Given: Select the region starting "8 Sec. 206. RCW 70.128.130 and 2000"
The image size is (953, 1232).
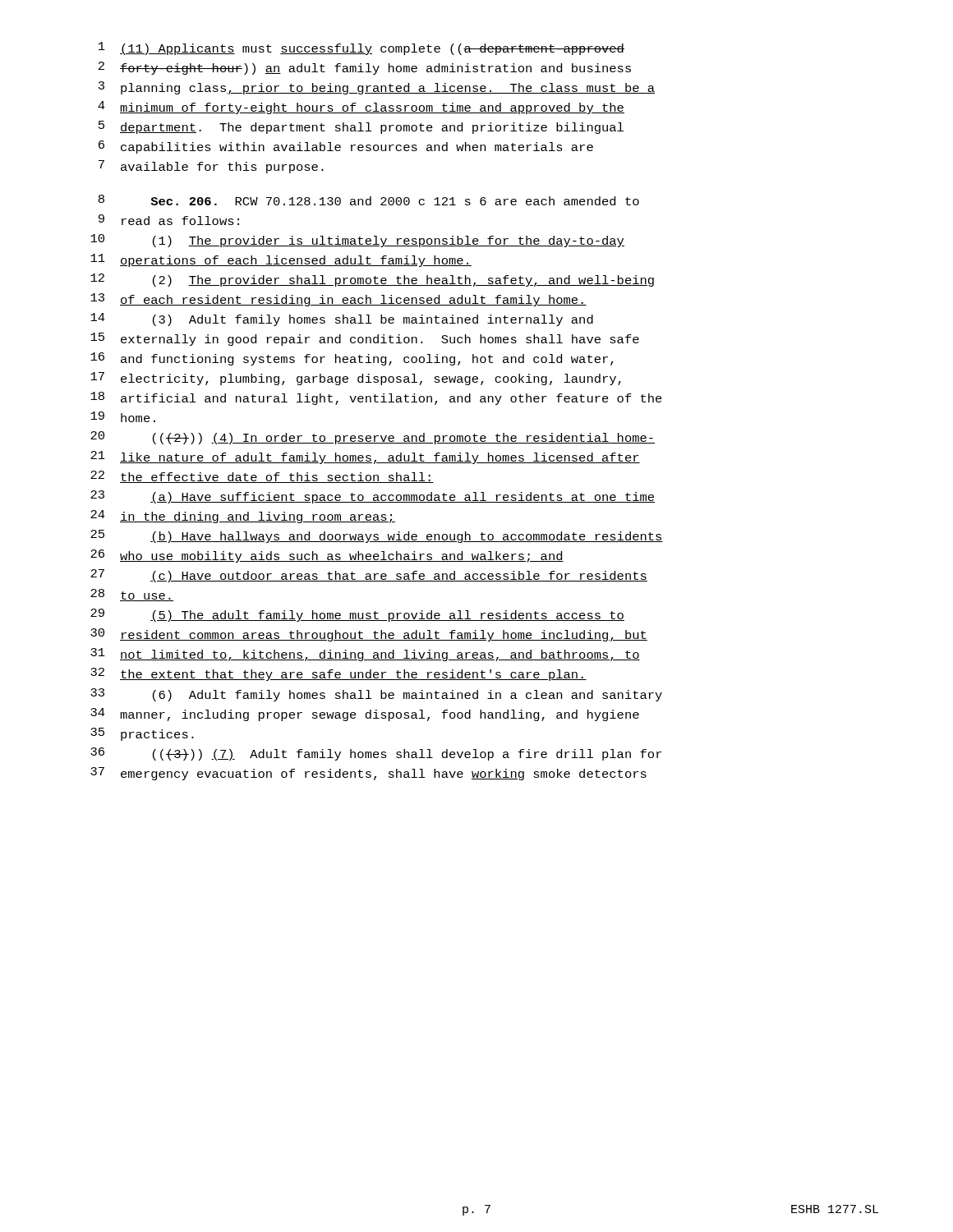Looking at the screenshot, I should pyautogui.click(x=476, y=212).
